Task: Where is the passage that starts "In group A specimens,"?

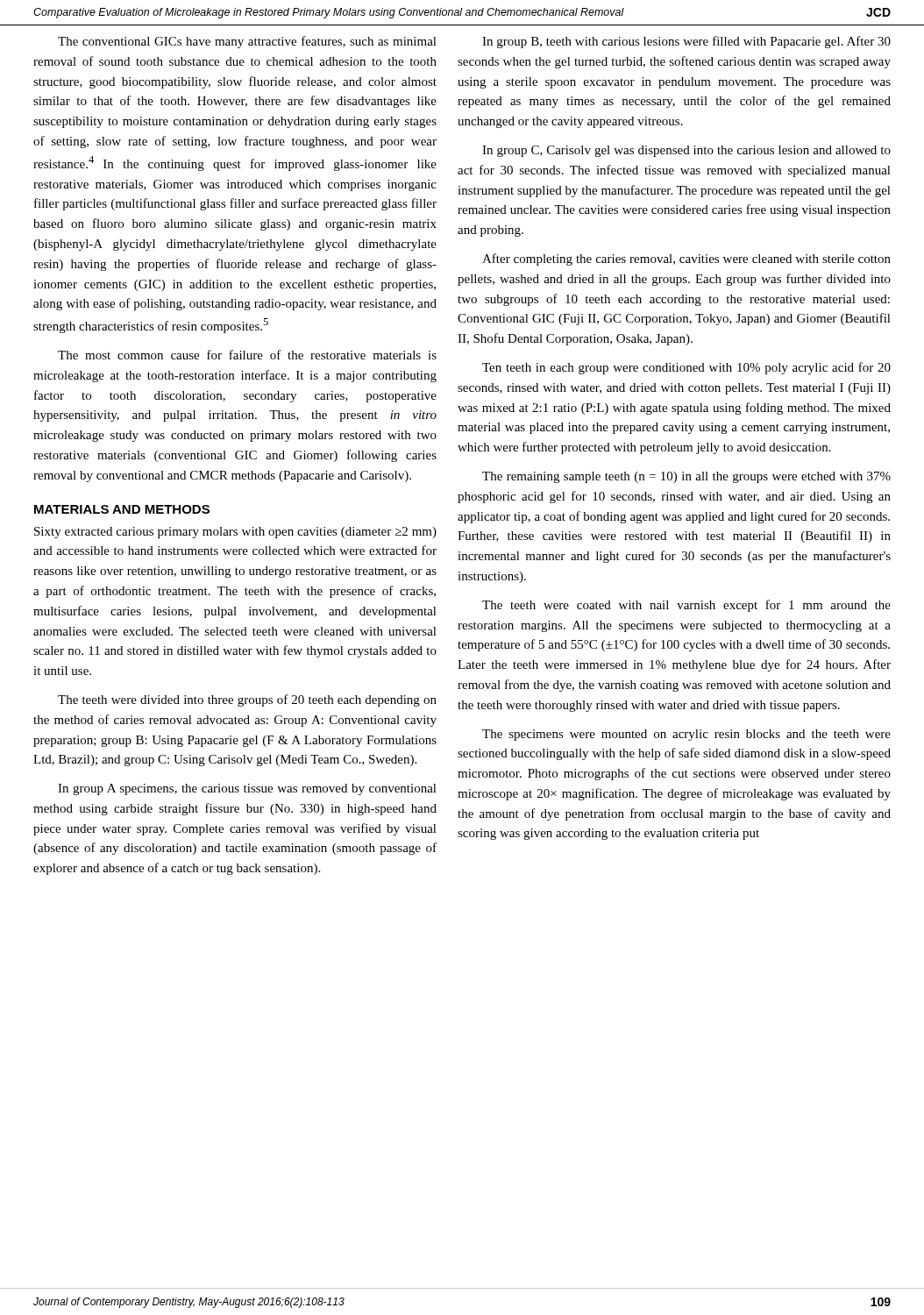Action: [235, 829]
